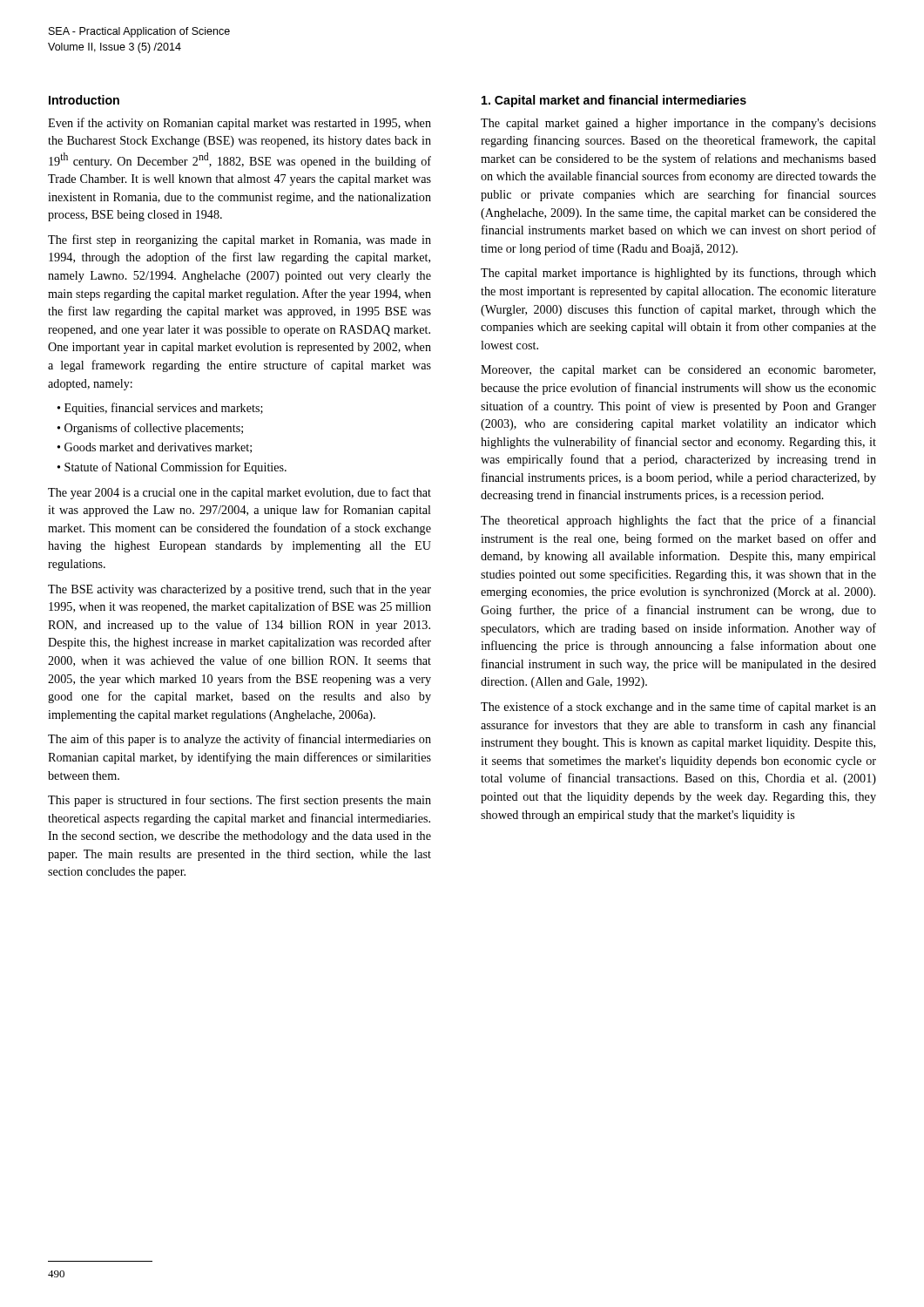Image resolution: width=924 pixels, height=1307 pixels.
Task: Find the block on this page that starts "The theoretical approach highlights the fact"
Action: (x=678, y=601)
